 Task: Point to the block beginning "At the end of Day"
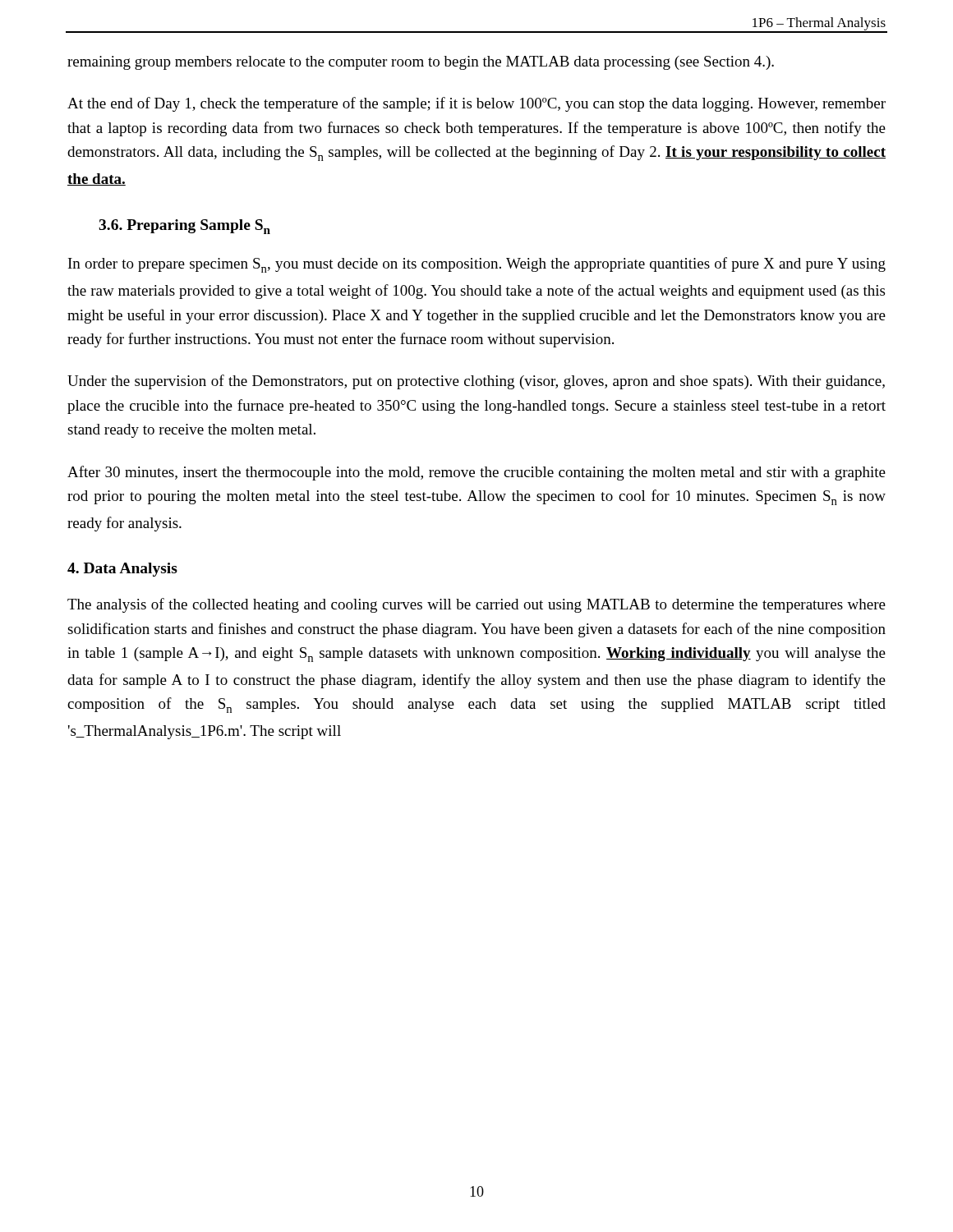[x=476, y=141]
